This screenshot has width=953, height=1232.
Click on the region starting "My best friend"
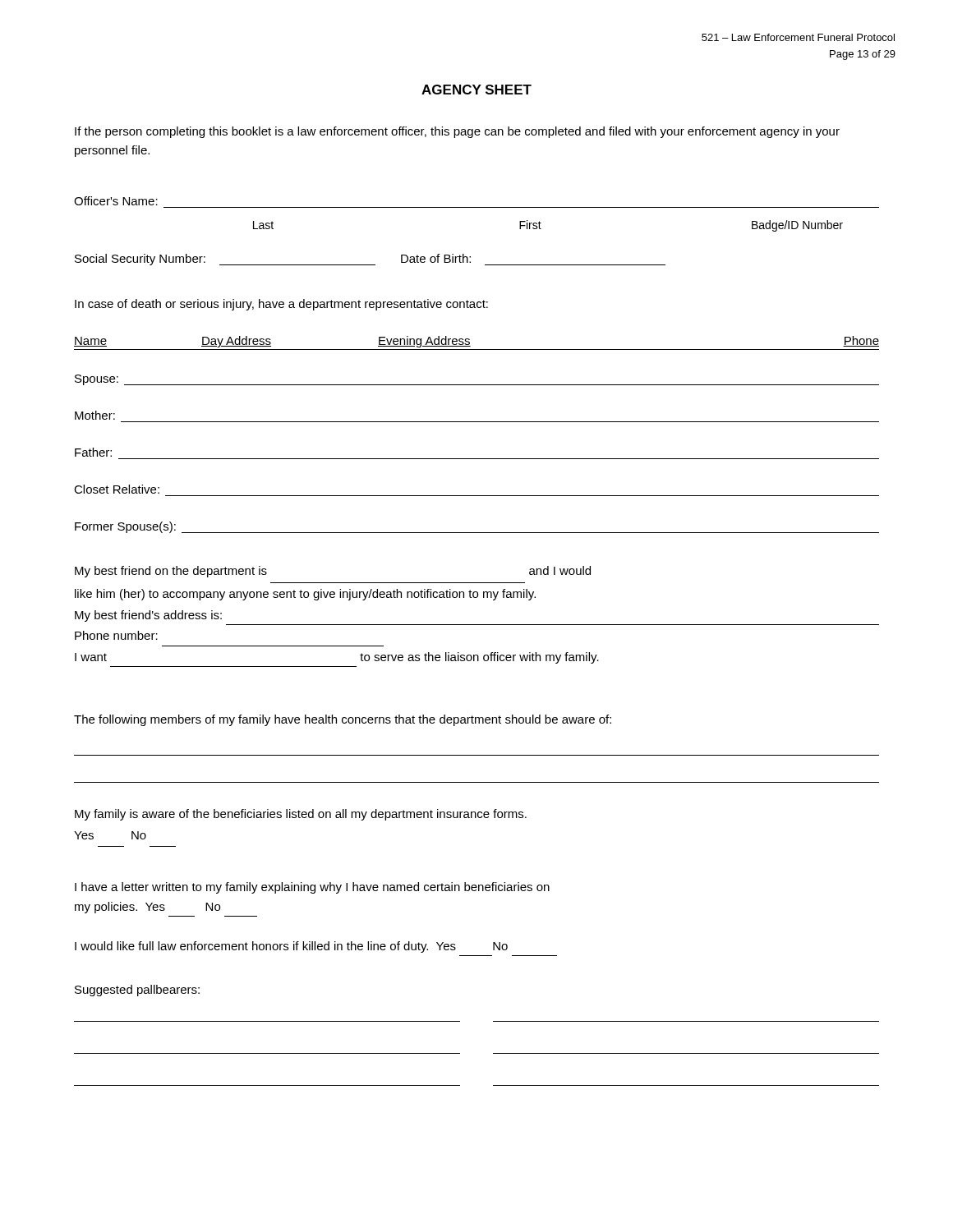tap(476, 613)
